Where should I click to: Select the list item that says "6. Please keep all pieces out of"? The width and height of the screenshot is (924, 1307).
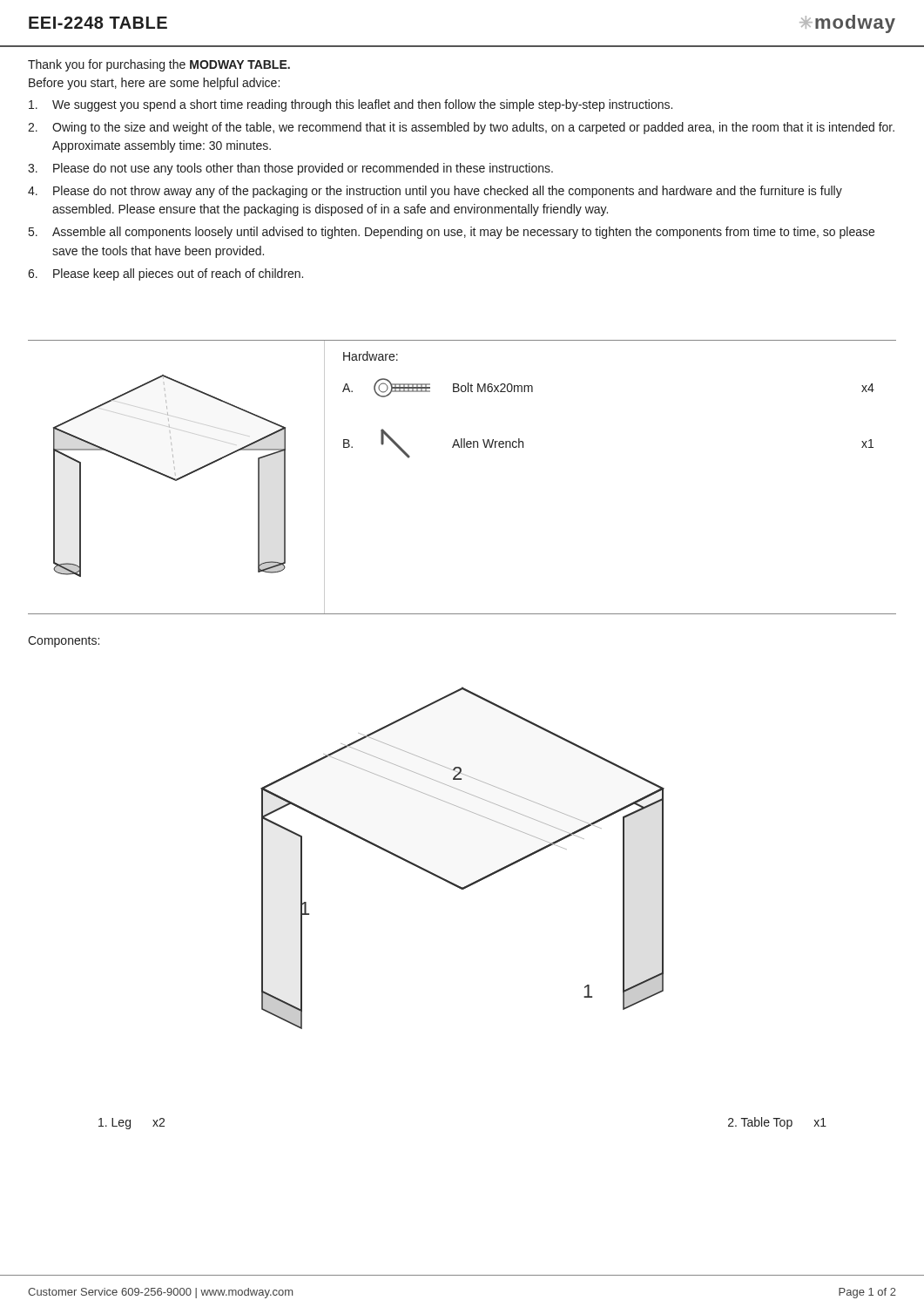pyautogui.click(x=165, y=274)
